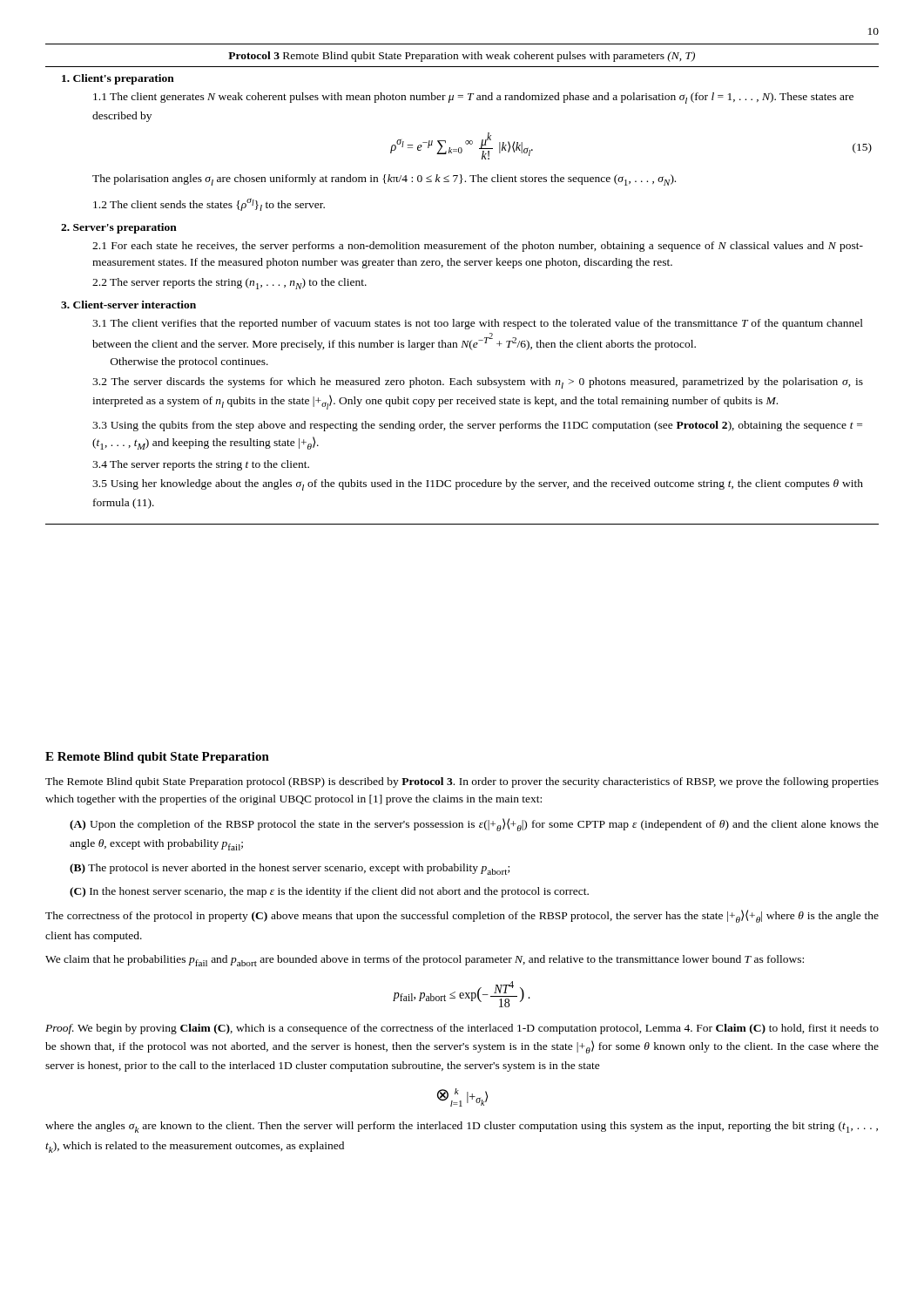Point to the block beginning "where the angles σk are known to the"
This screenshot has height=1307, width=924.
[x=462, y=1137]
